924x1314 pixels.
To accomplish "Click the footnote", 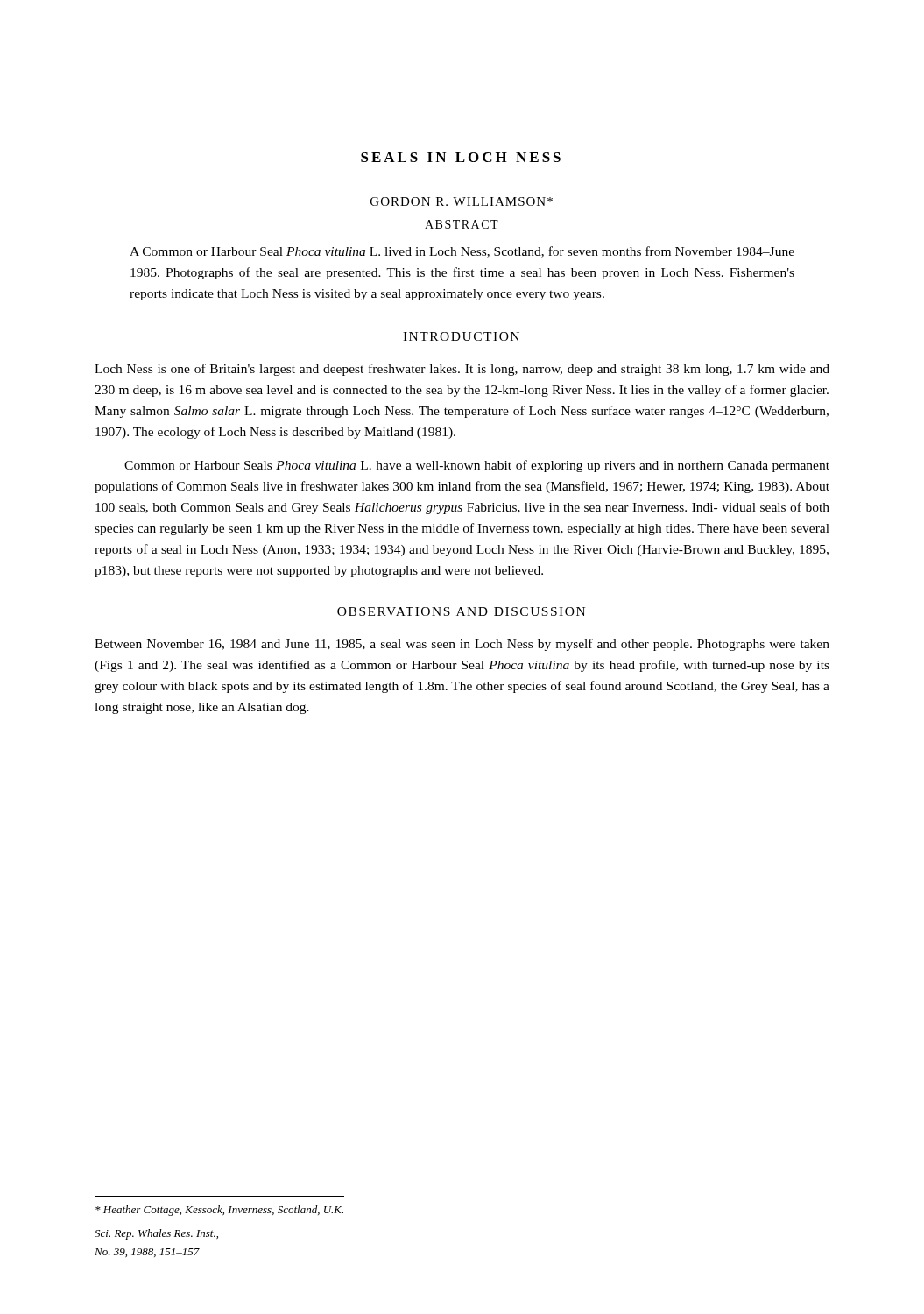I will pos(219,1209).
